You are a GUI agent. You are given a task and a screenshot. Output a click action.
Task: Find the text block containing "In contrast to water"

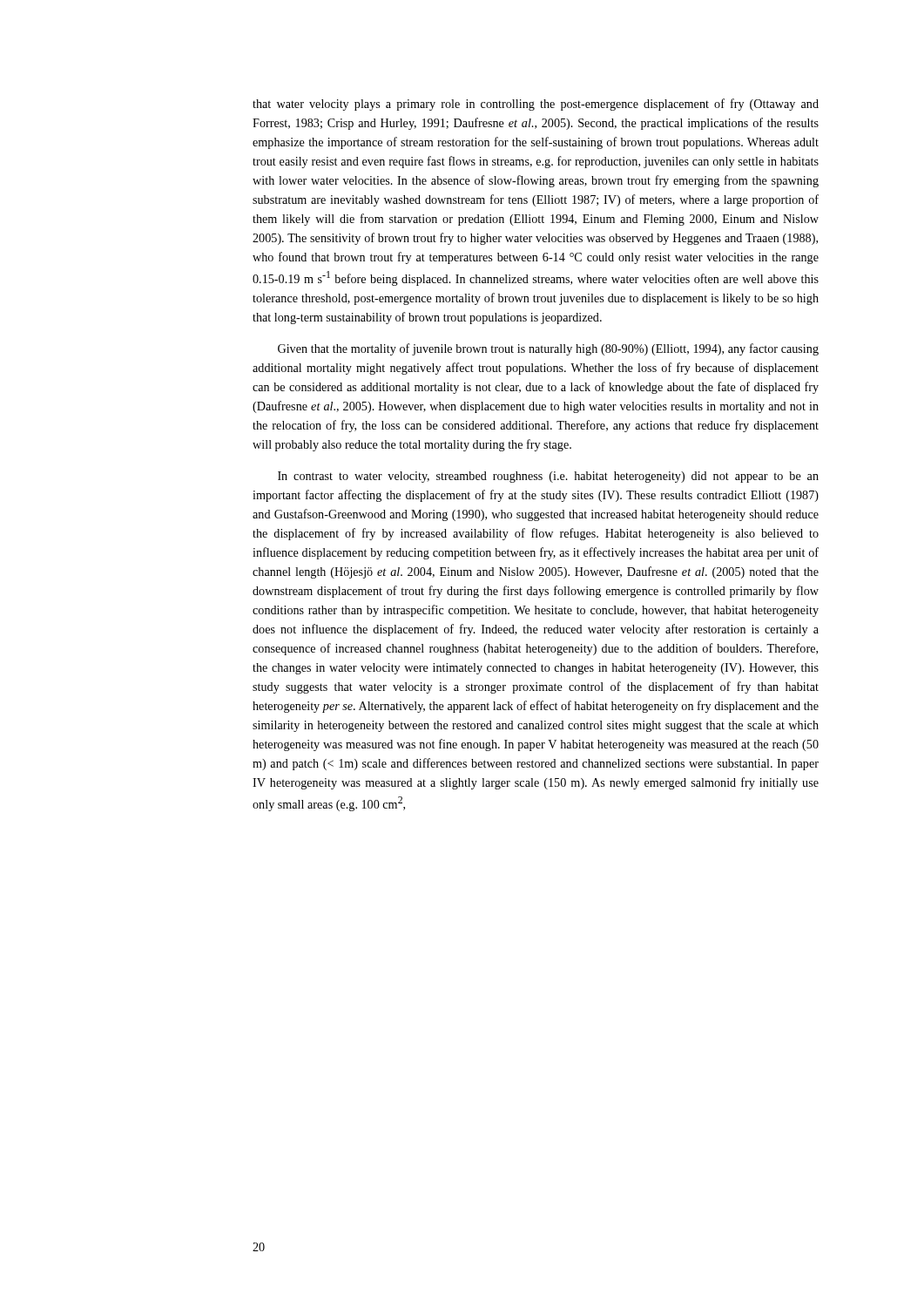[x=536, y=640]
